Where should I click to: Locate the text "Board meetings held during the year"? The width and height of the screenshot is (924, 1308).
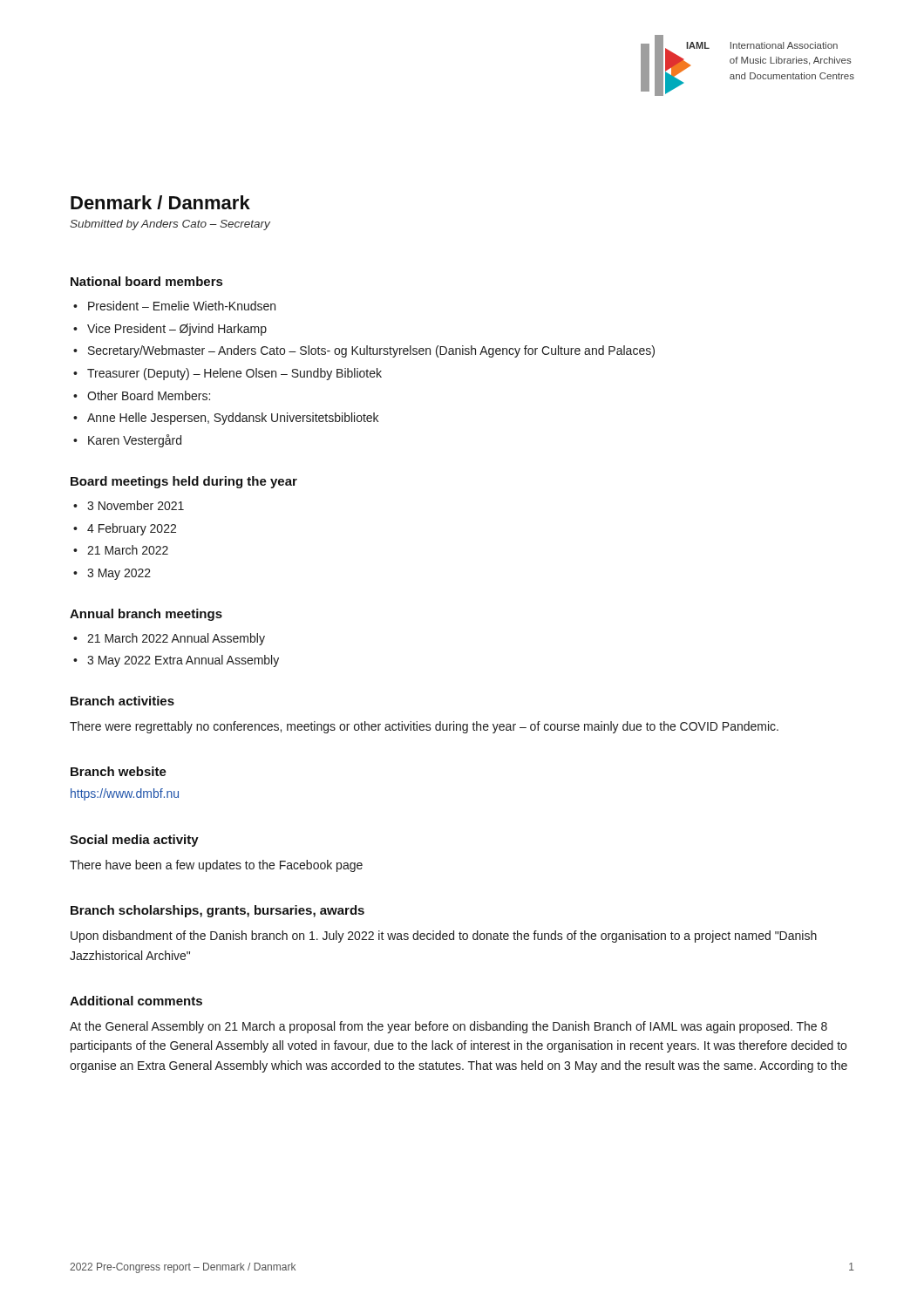pyautogui.click(x=184, y=482)
